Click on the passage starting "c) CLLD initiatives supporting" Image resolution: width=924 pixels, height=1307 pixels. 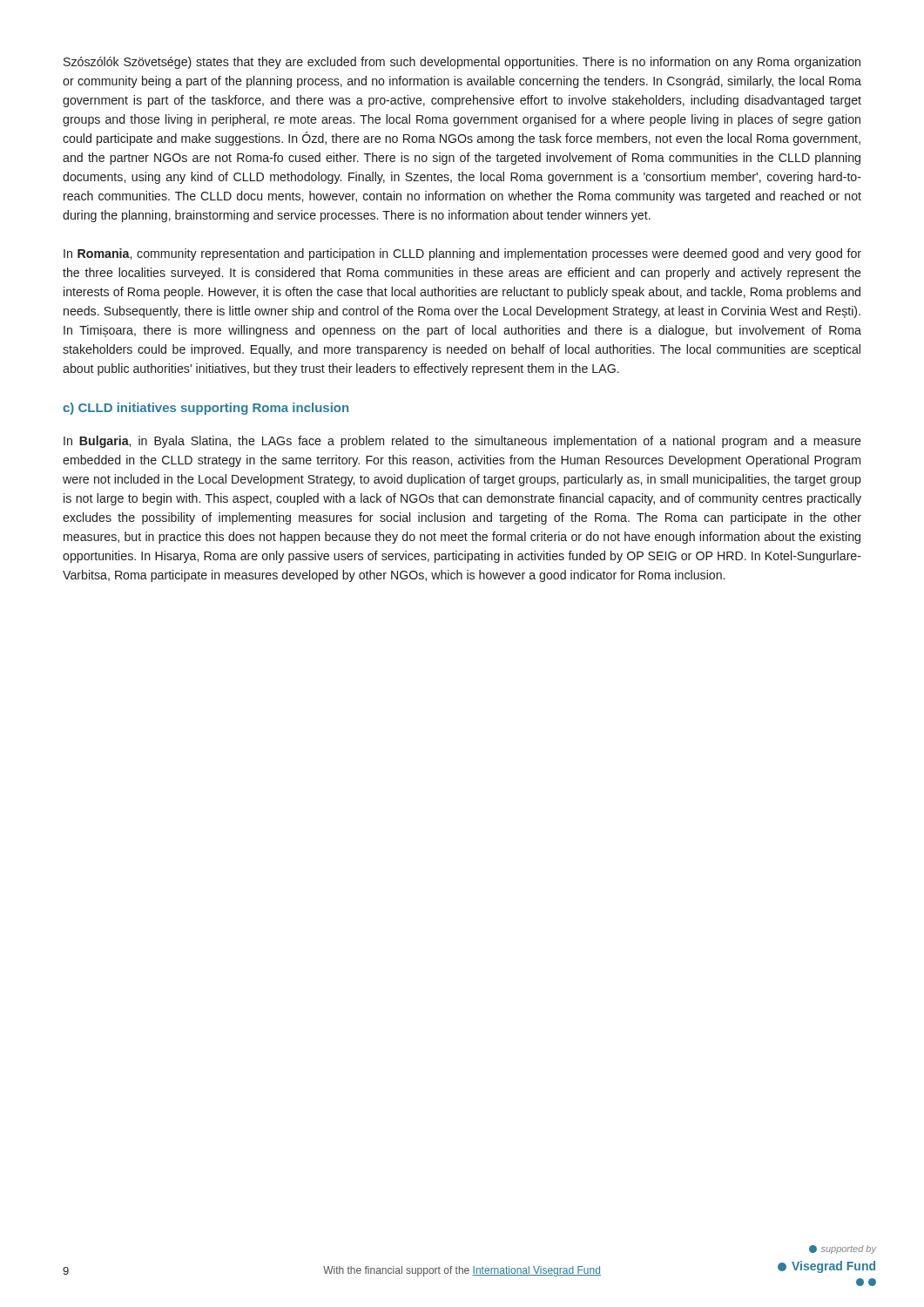(x=206, y=407)
